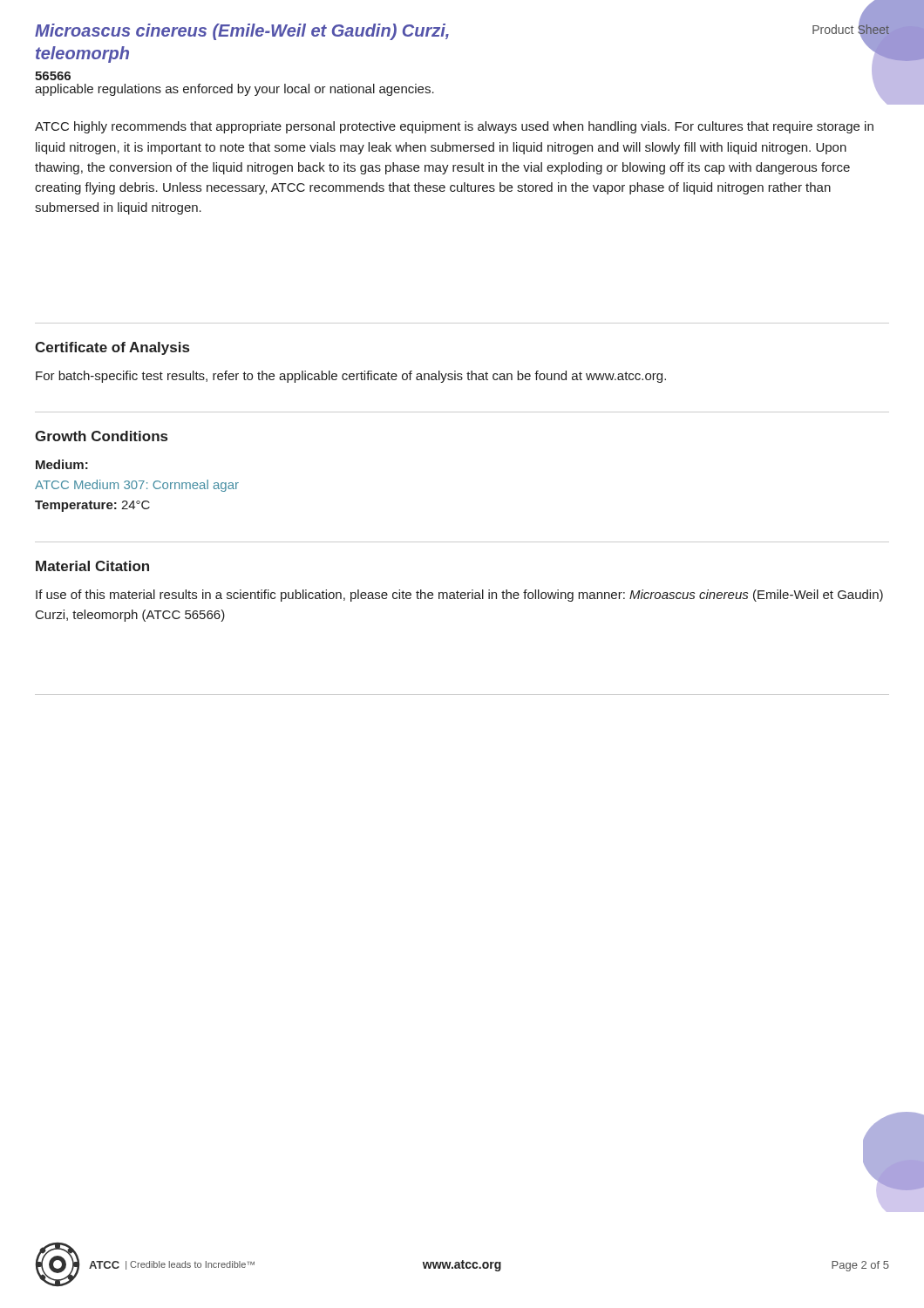Click on the block starting "Certificate of Analysis"
The image size is (924, 1308).
(x=112, y=347)
